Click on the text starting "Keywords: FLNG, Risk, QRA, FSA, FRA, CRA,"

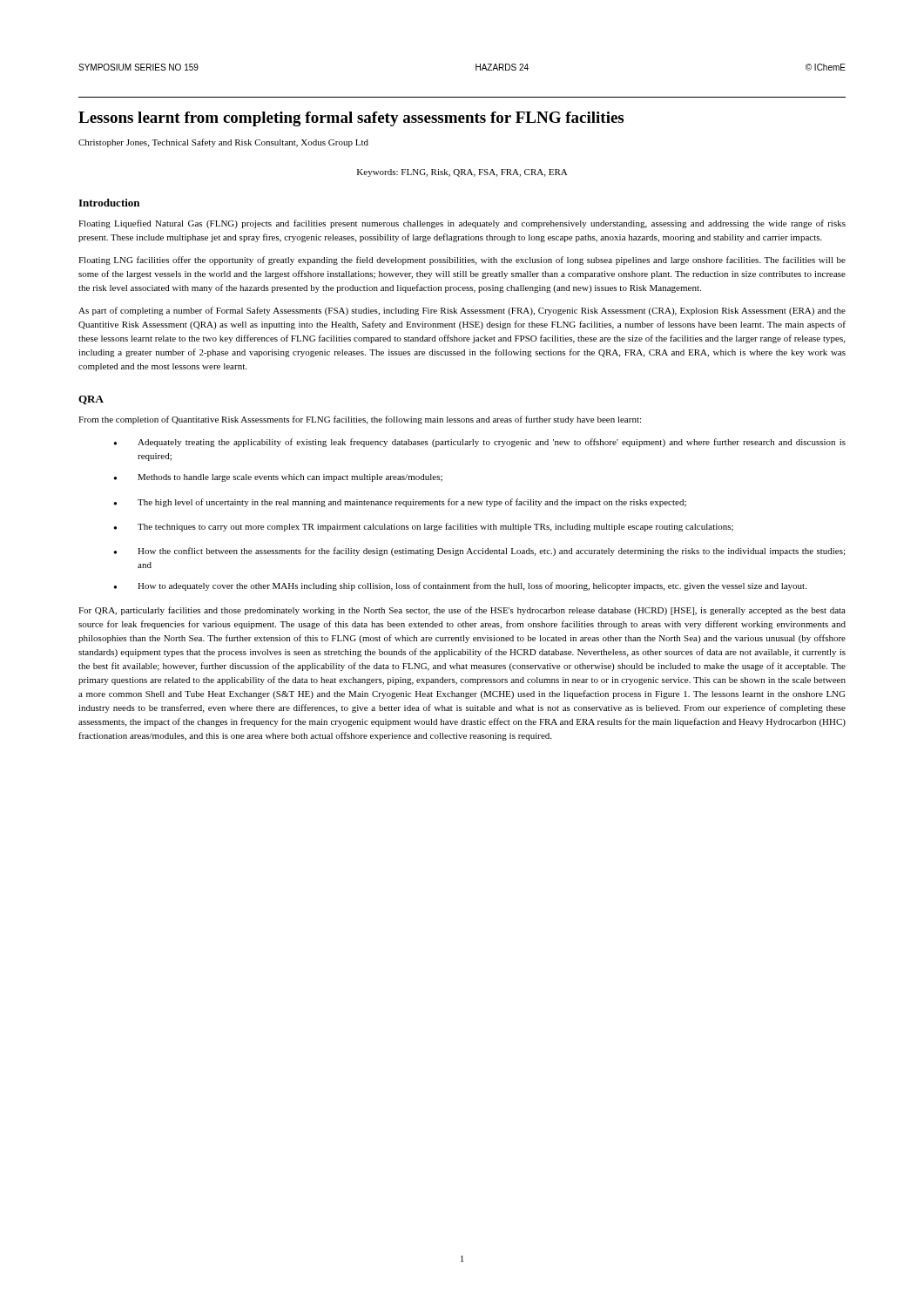462,172
